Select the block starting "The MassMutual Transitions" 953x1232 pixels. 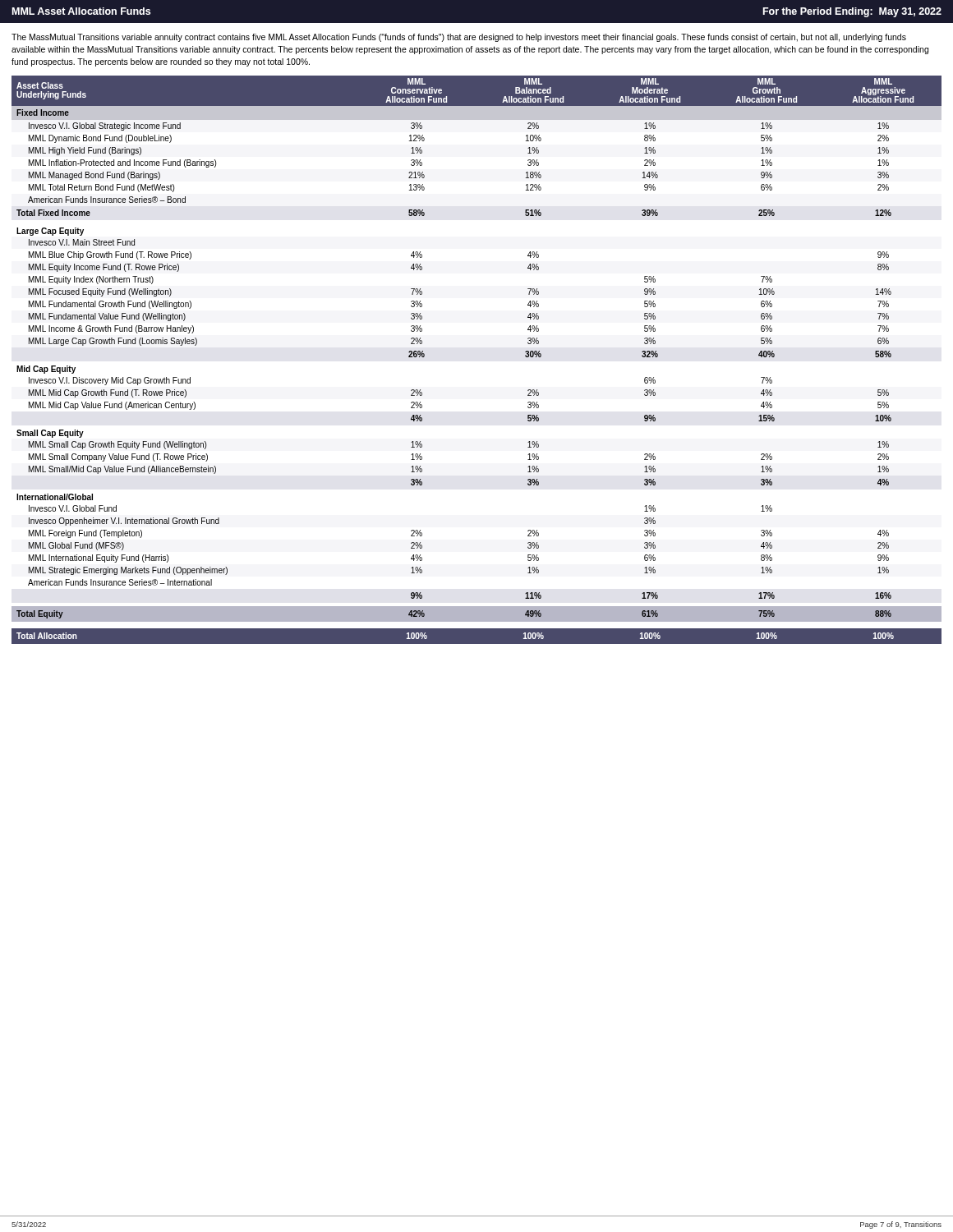click(x=470, y=49)
